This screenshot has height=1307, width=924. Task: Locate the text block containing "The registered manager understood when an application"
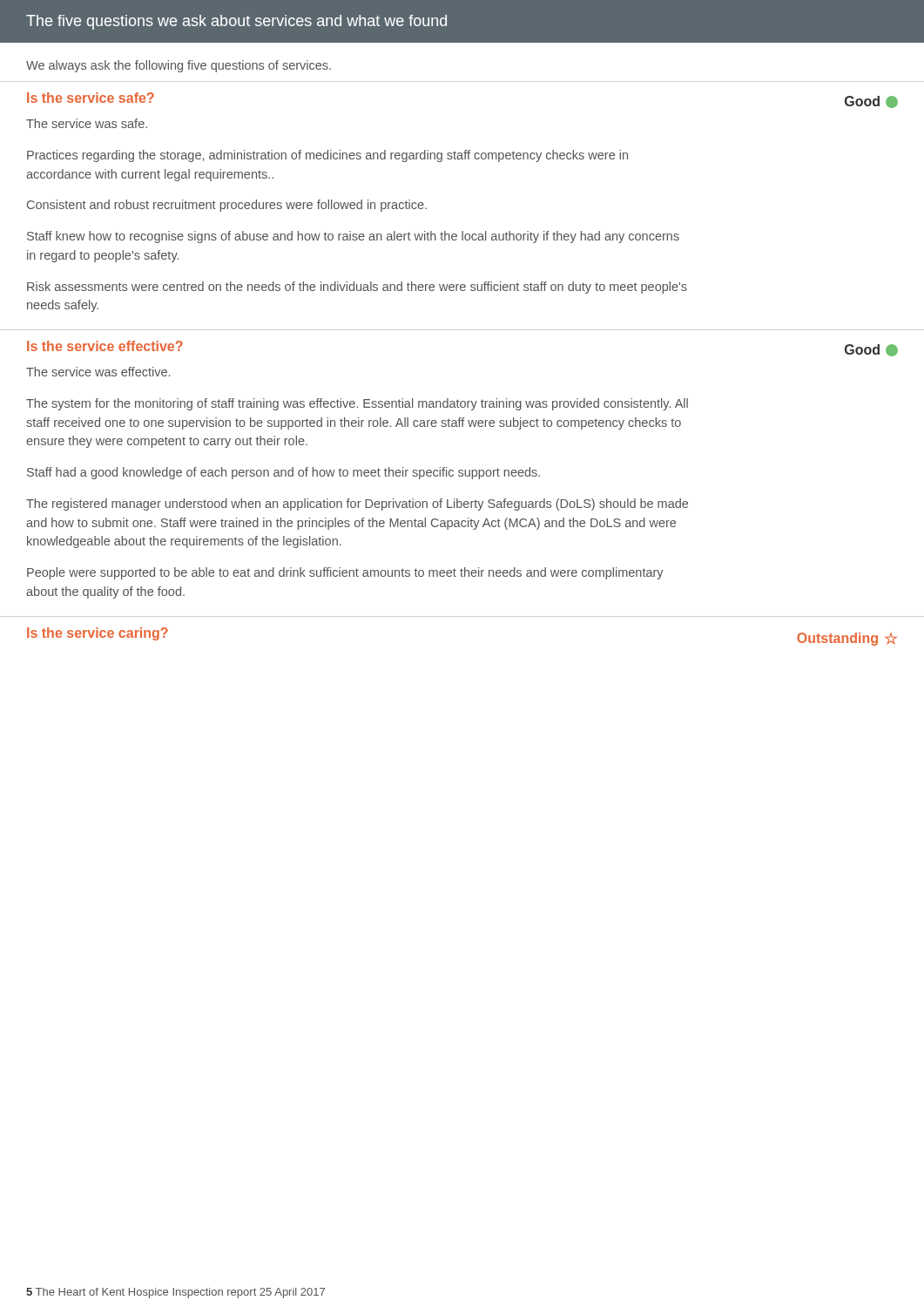(357, 522)
